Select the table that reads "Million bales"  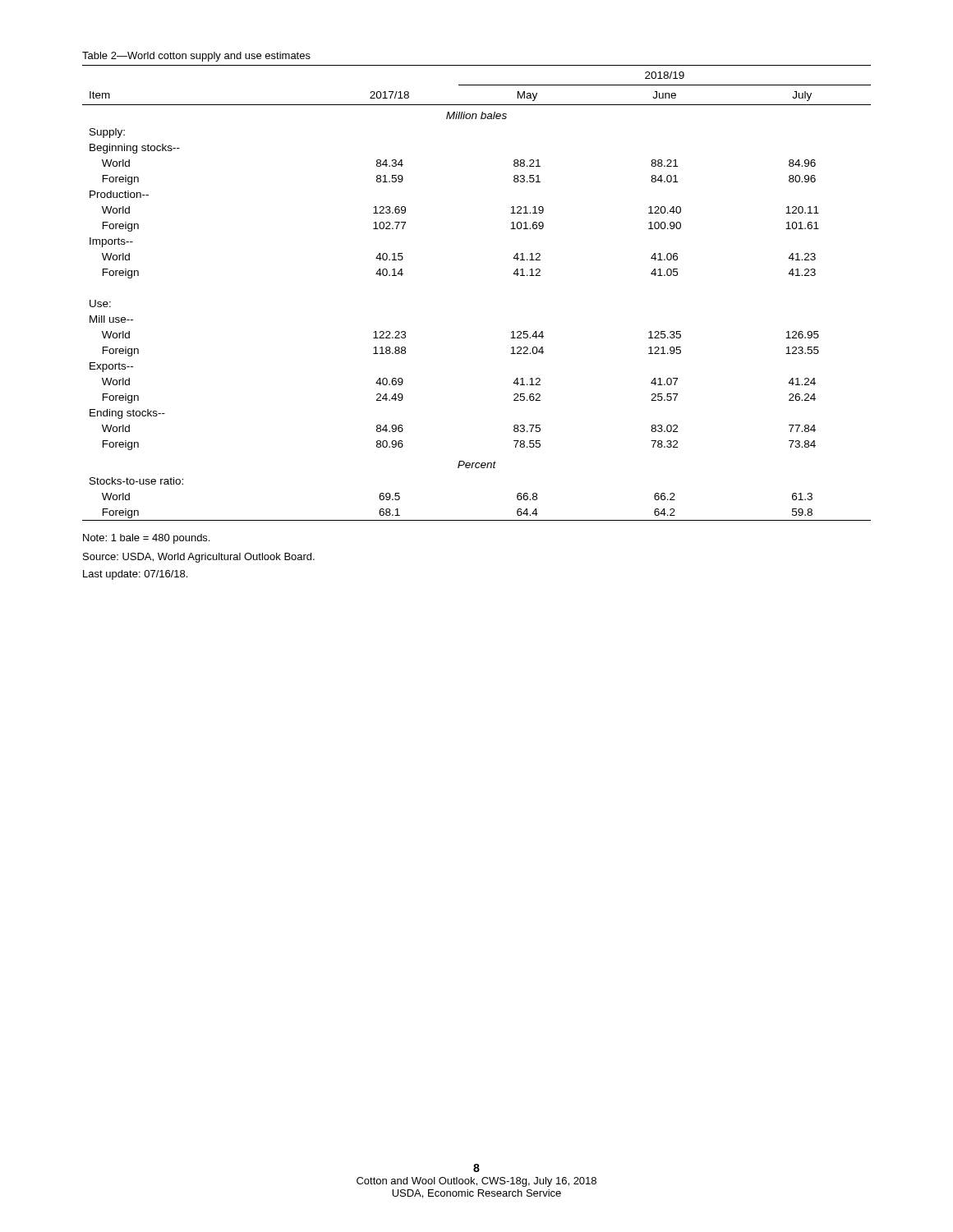[476, 296]
